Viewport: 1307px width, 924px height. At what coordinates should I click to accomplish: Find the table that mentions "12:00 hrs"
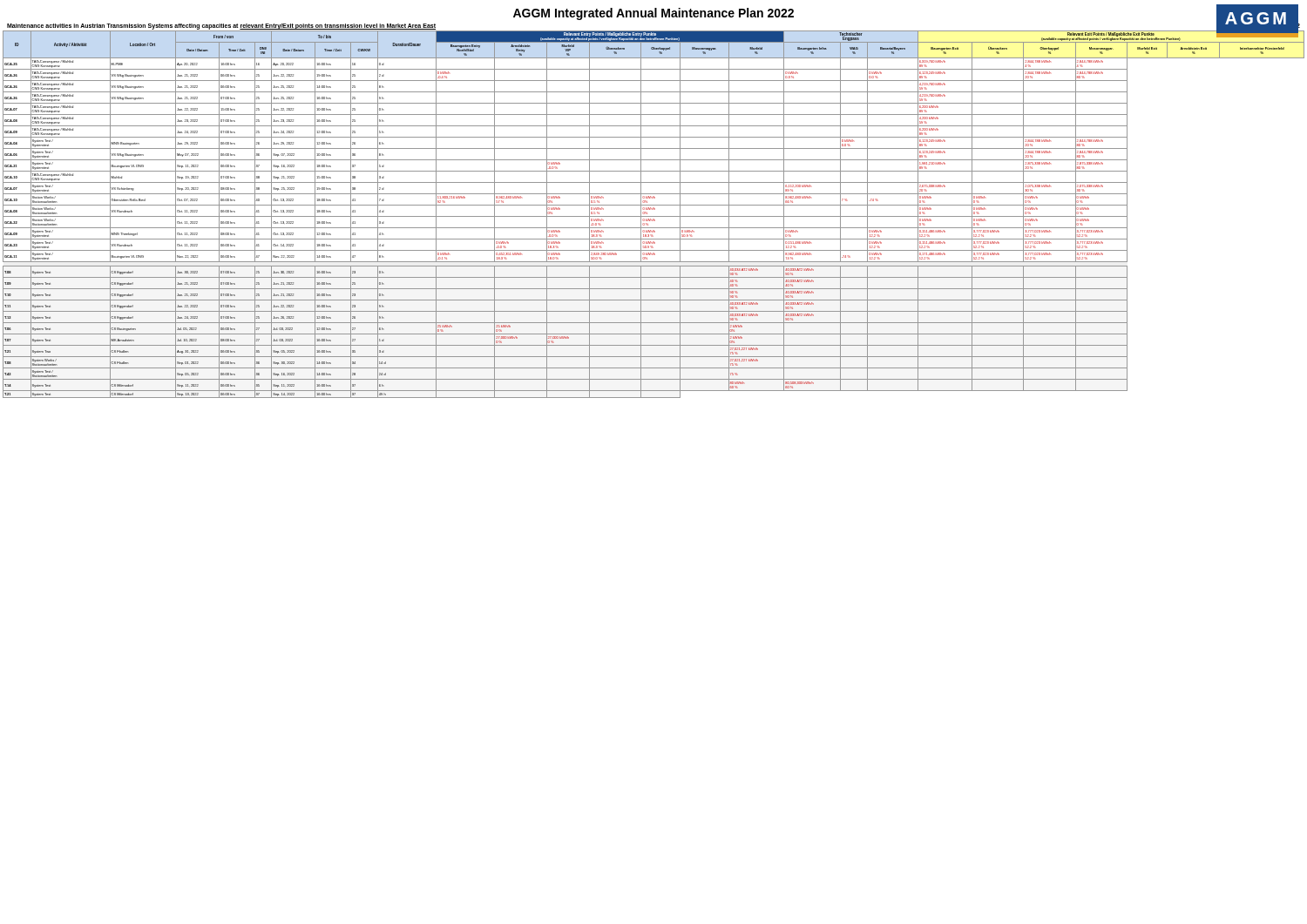[x=654, y=214]
